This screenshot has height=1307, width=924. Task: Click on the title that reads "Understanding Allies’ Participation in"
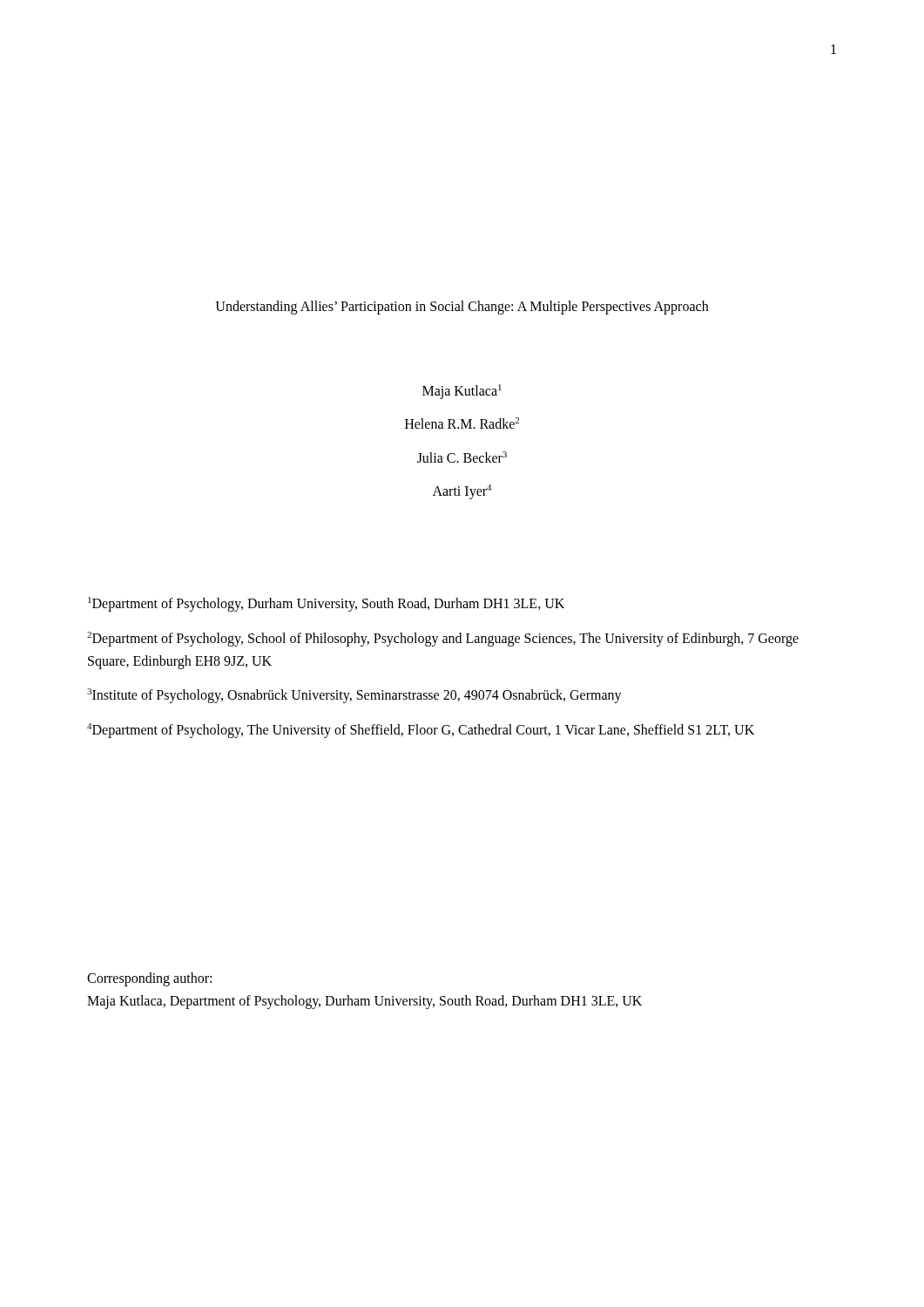[x=462, y=306]
